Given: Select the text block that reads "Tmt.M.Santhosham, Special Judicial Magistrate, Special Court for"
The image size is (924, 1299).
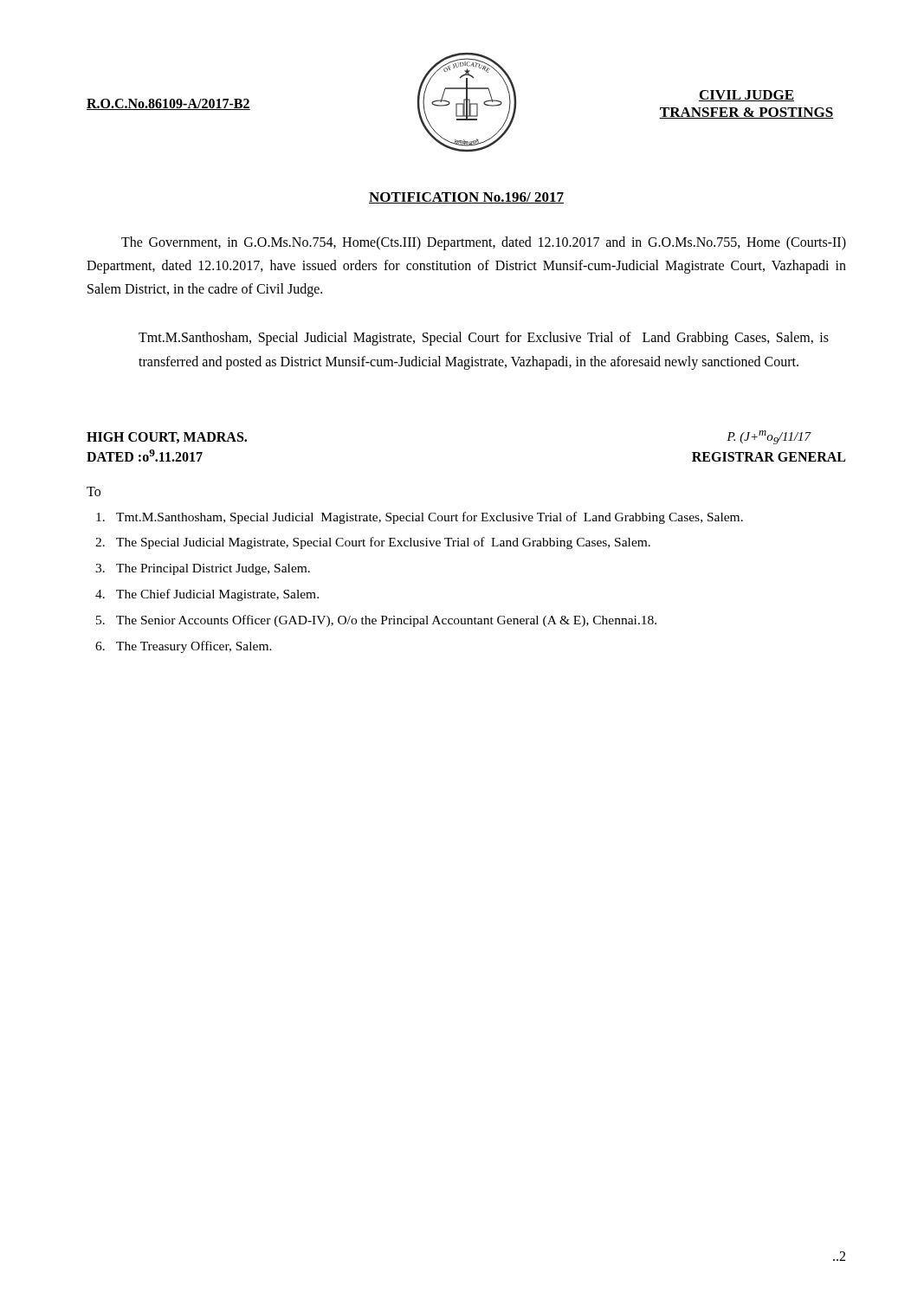Looking at the screenshot, I should (484, 349).
